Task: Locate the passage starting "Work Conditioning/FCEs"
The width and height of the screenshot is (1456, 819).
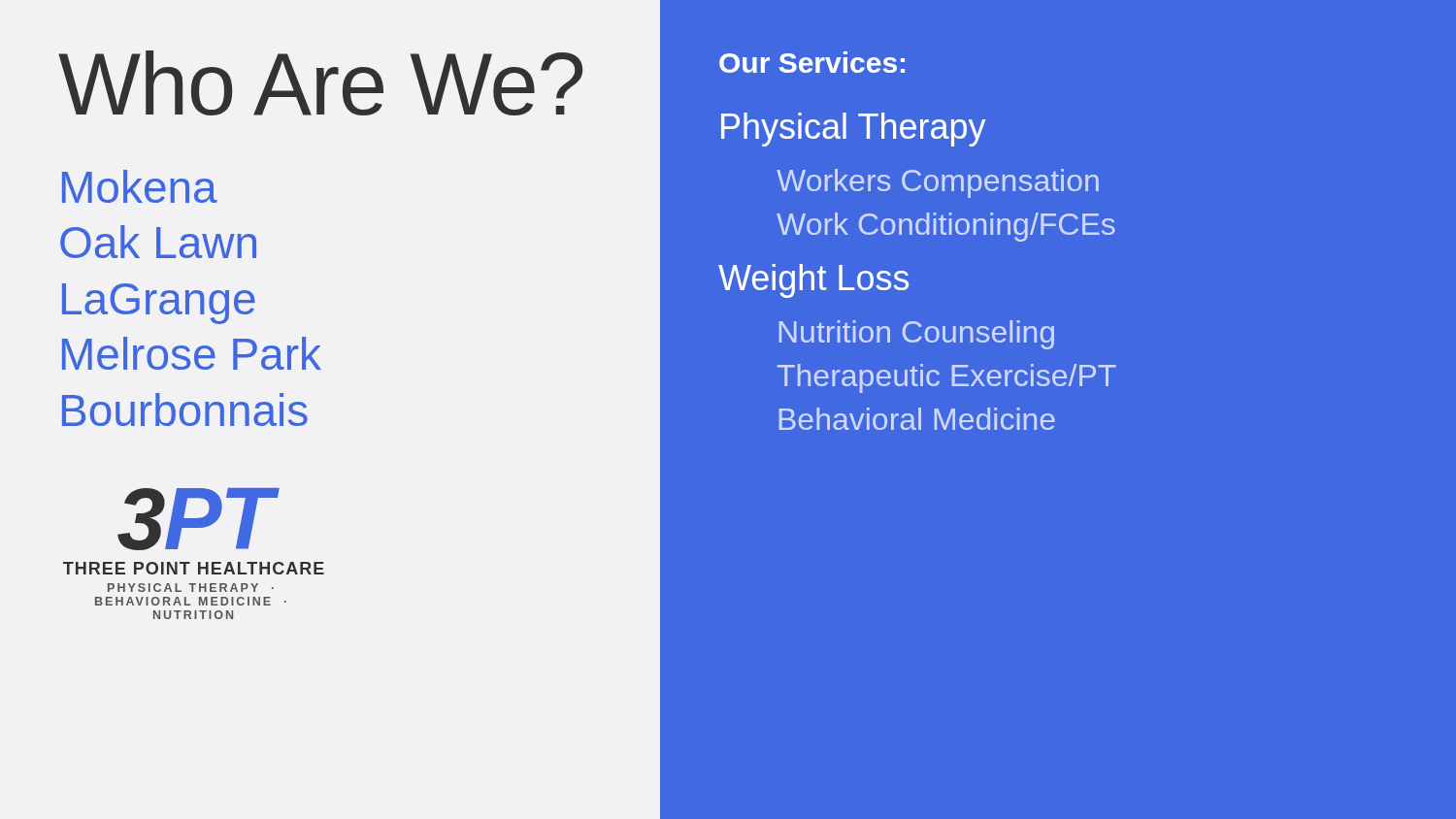Action: (946, 224)
